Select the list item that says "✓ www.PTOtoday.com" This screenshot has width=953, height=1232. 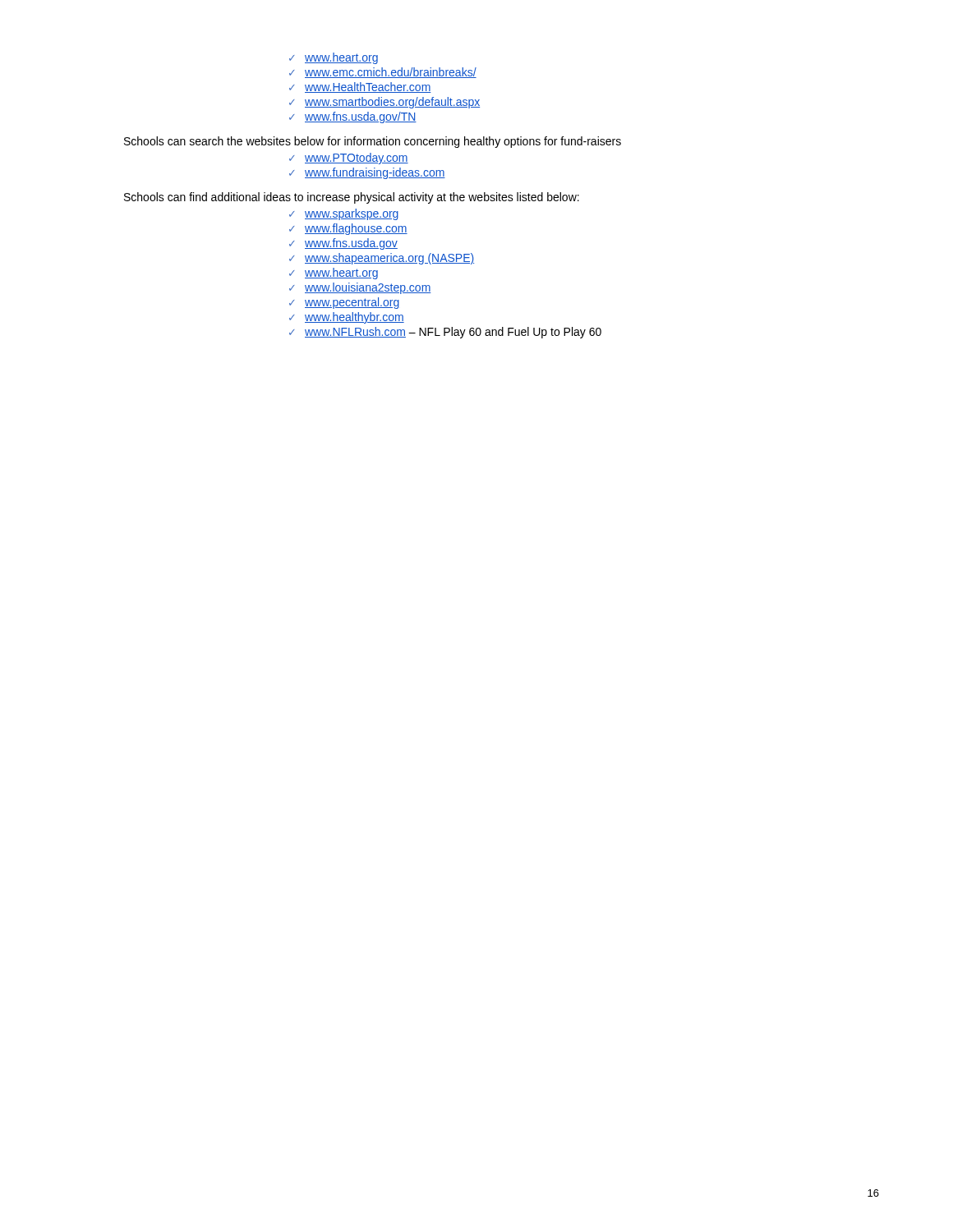coord(348,158)
